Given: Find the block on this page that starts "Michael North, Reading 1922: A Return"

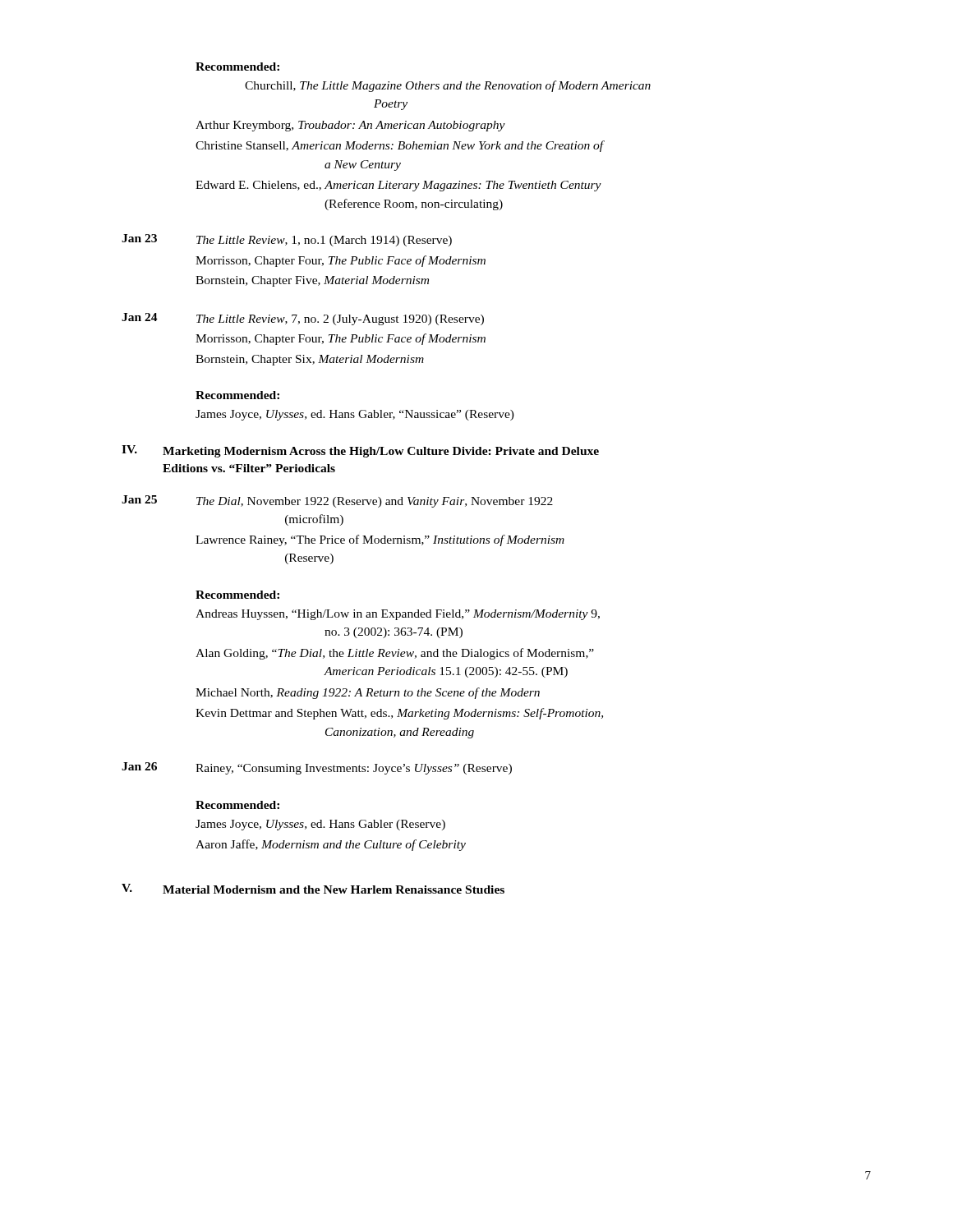Looking at the screenshot, I should [393, 692].
